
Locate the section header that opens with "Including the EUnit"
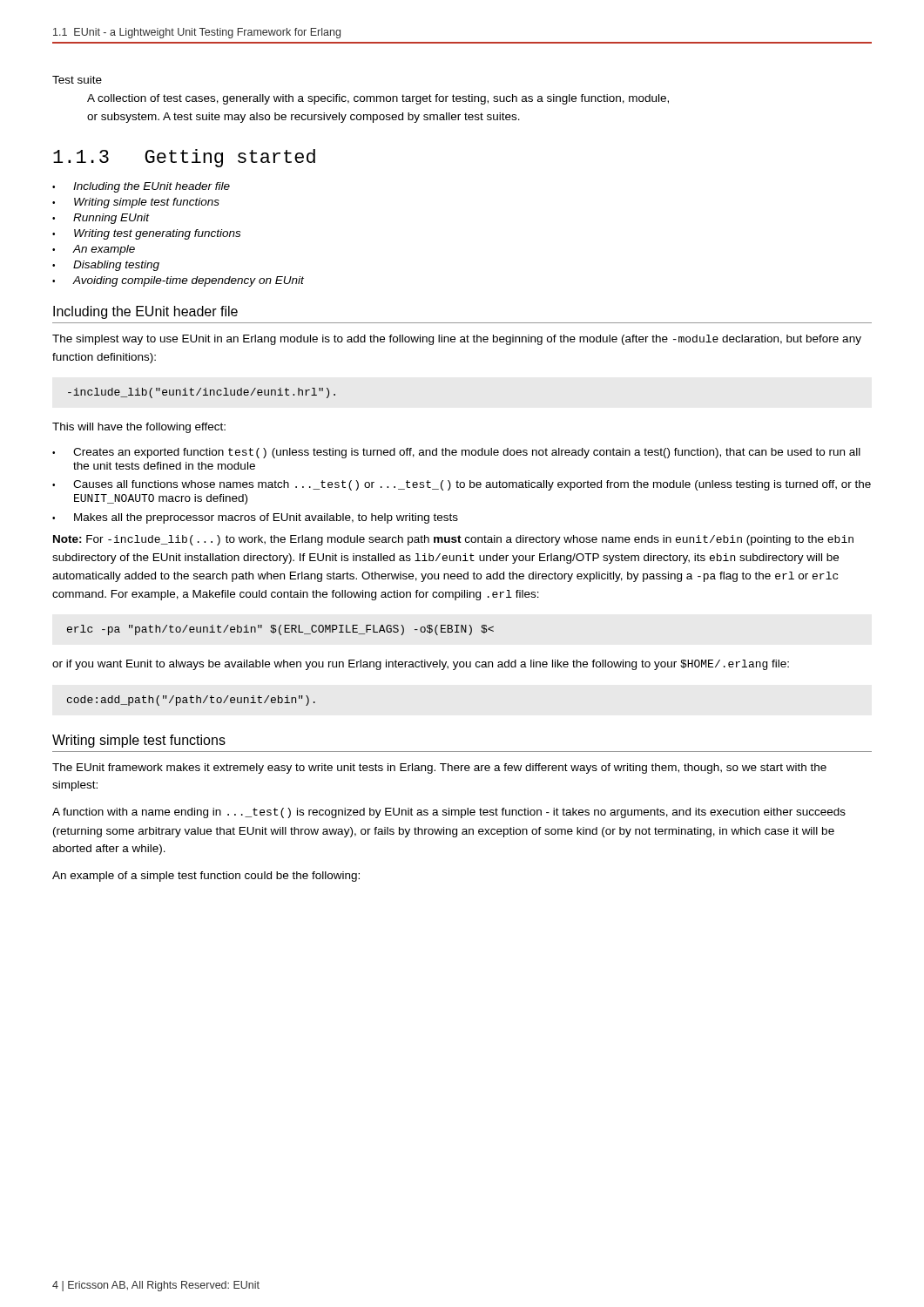[145, 311]
